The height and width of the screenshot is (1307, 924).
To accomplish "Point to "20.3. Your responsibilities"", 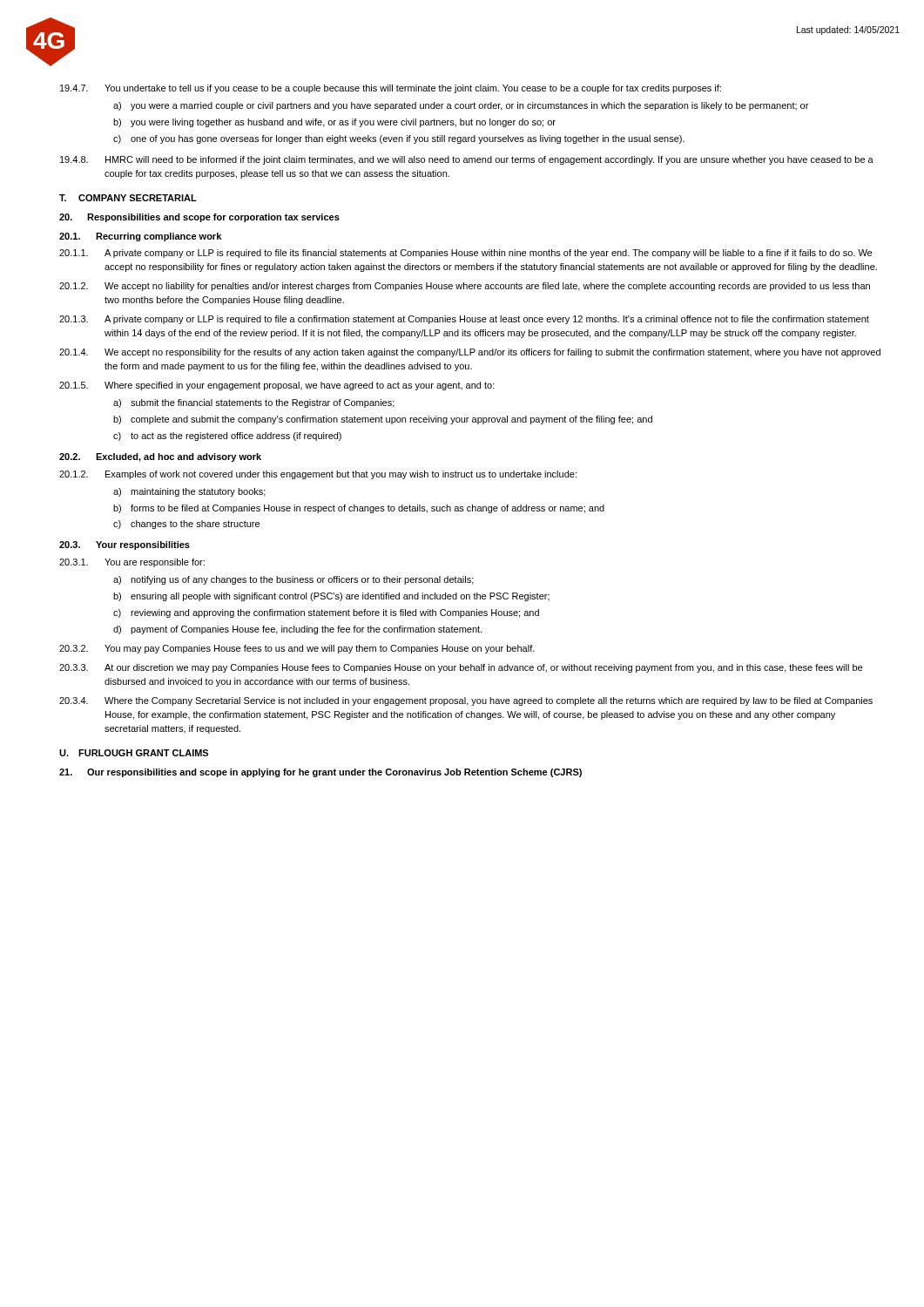I will (125, 545).
